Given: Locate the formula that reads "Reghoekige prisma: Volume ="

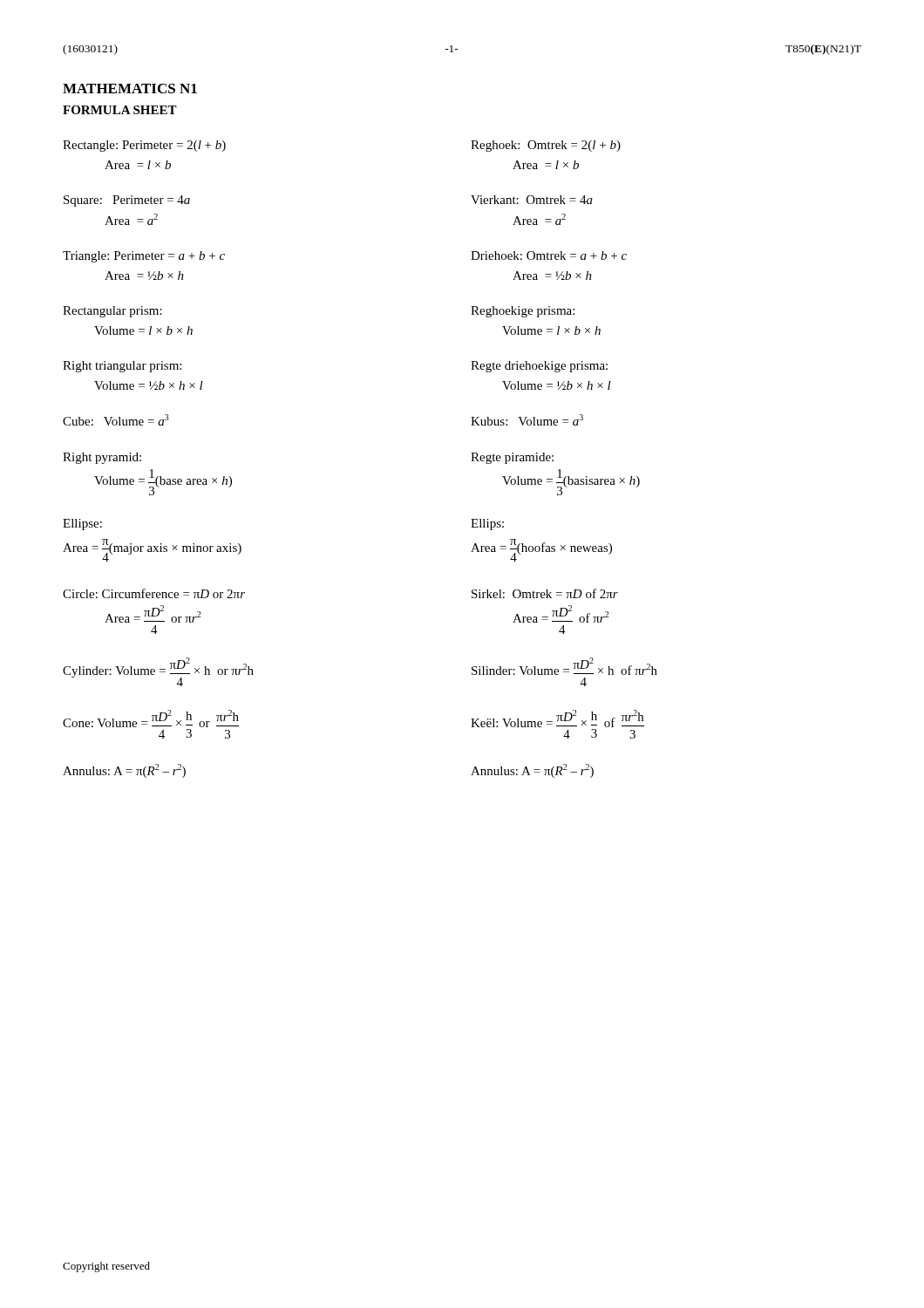Looking at the screenshot, I should pyautogui.click(x=536, y=320).
